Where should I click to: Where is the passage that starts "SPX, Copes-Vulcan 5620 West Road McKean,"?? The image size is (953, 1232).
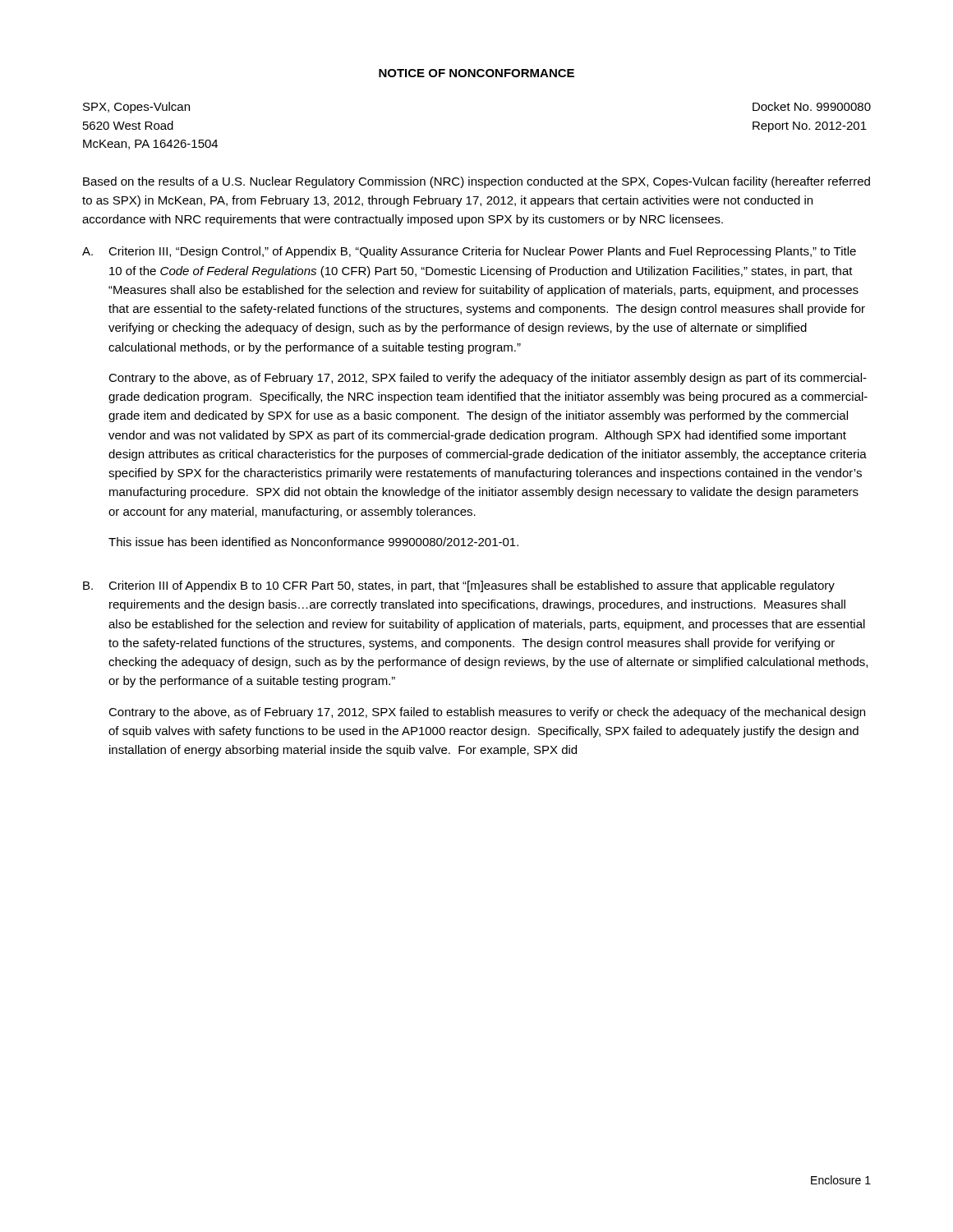150,125
